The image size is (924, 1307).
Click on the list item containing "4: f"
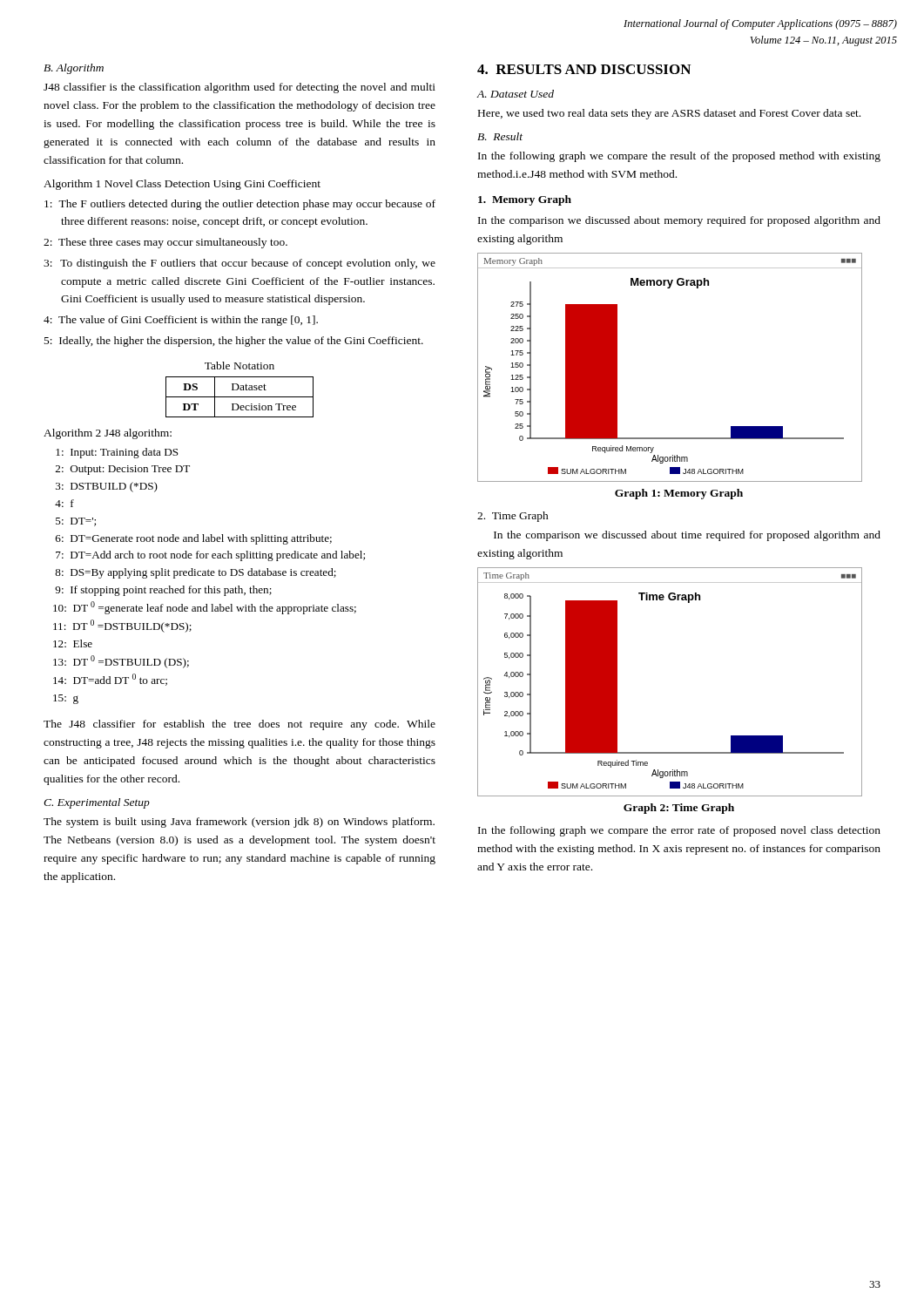coord(63,503)
